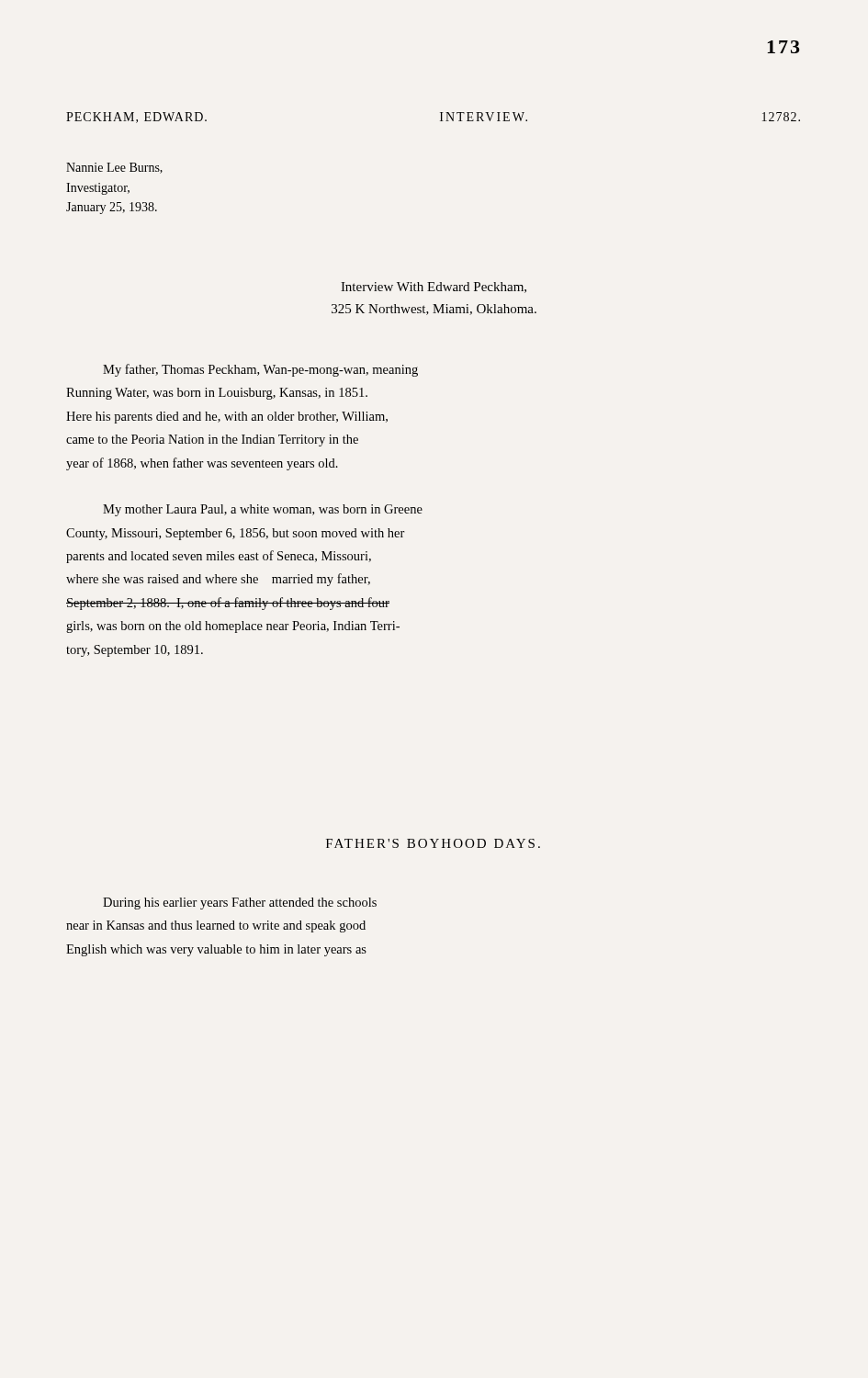Image resolution: width=868 pixels, height=1378 pixels.
Task: Locate the block starting "Interview With Edward Peckham, 325 K Northwest,"
Action: coord(434,298)
